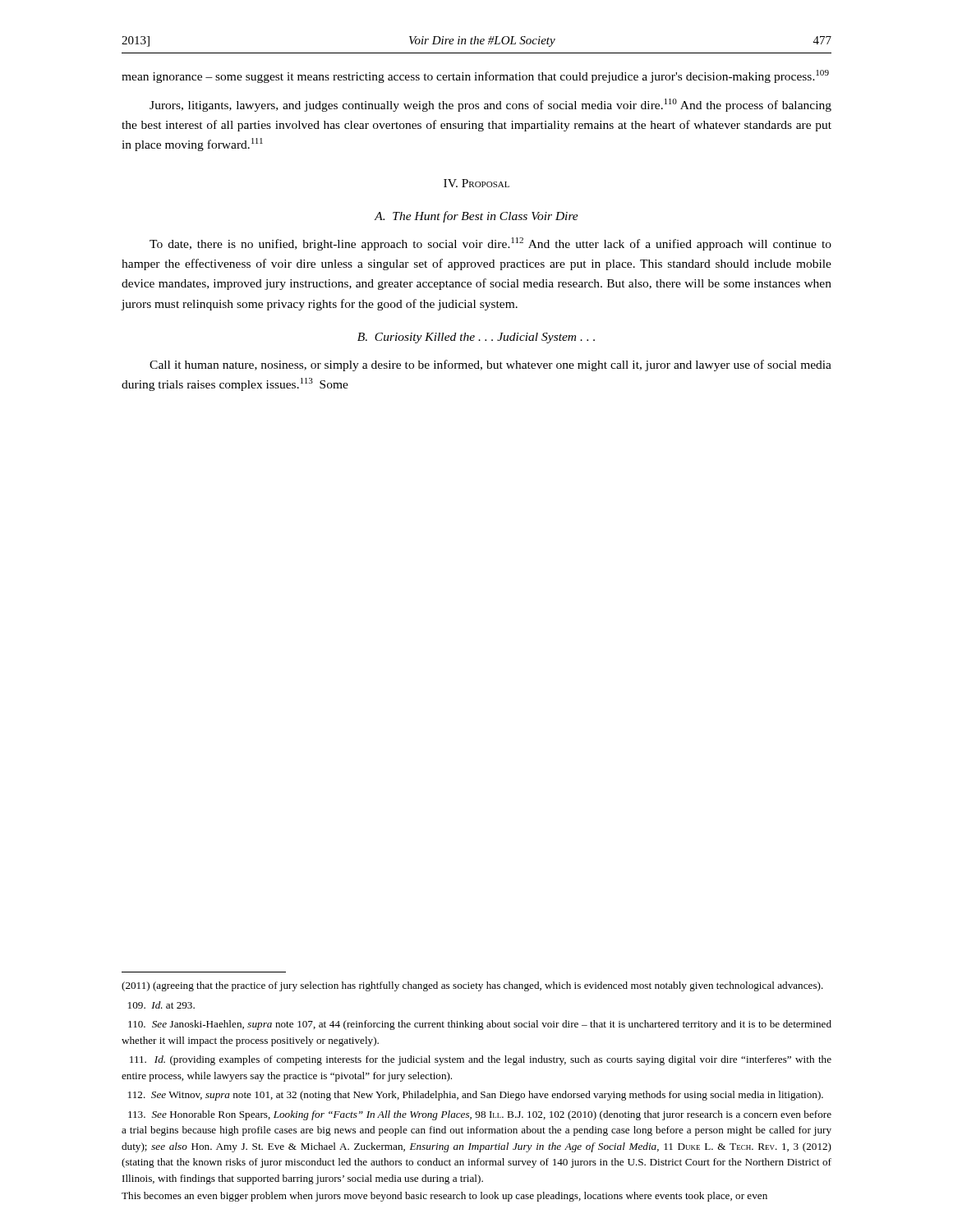Point to the text block starting "A. The Hunt"
953x1232 pixels.
click(x=476, y=215)
